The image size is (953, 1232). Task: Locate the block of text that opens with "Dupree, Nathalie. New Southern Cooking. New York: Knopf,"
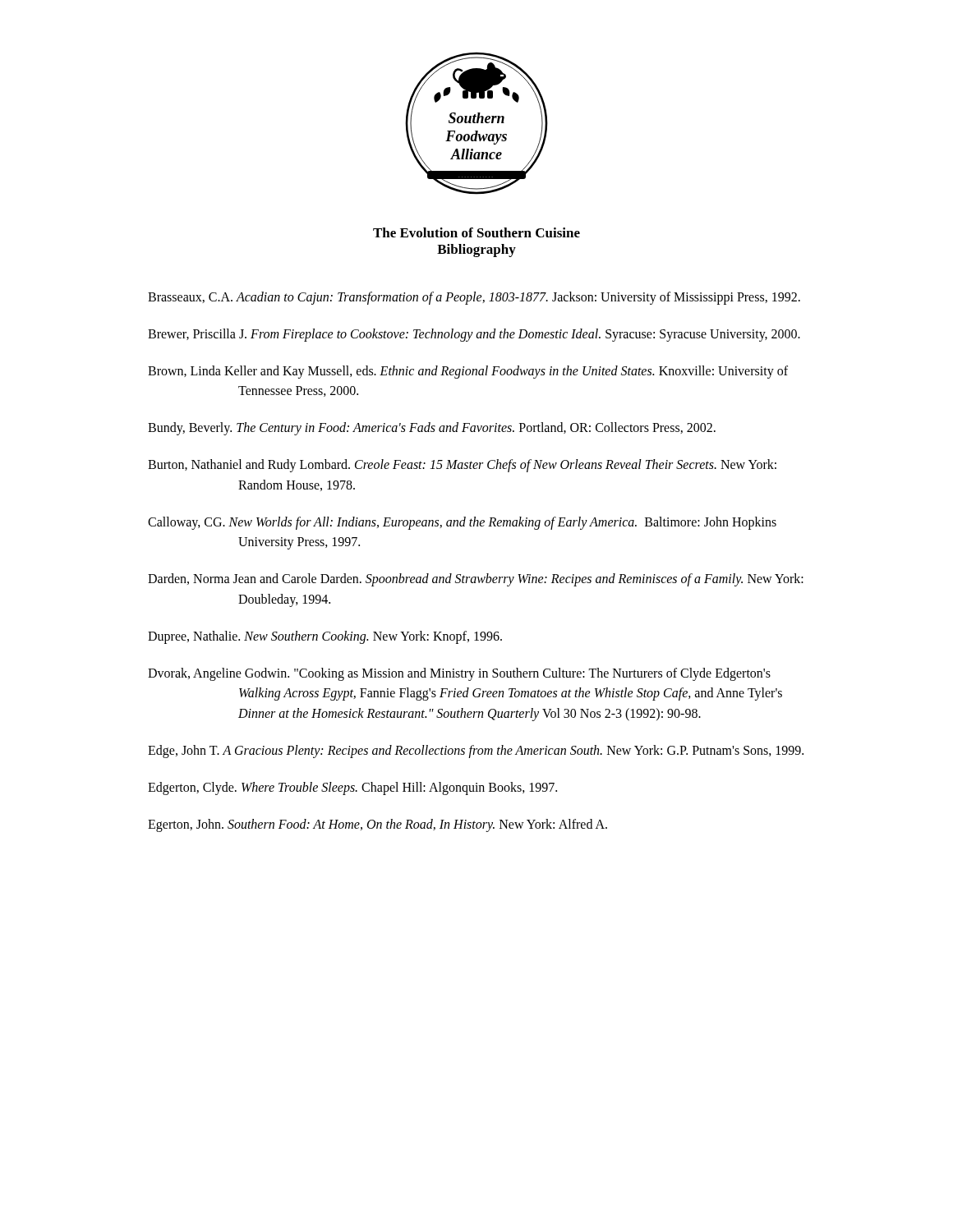[476, 637]
